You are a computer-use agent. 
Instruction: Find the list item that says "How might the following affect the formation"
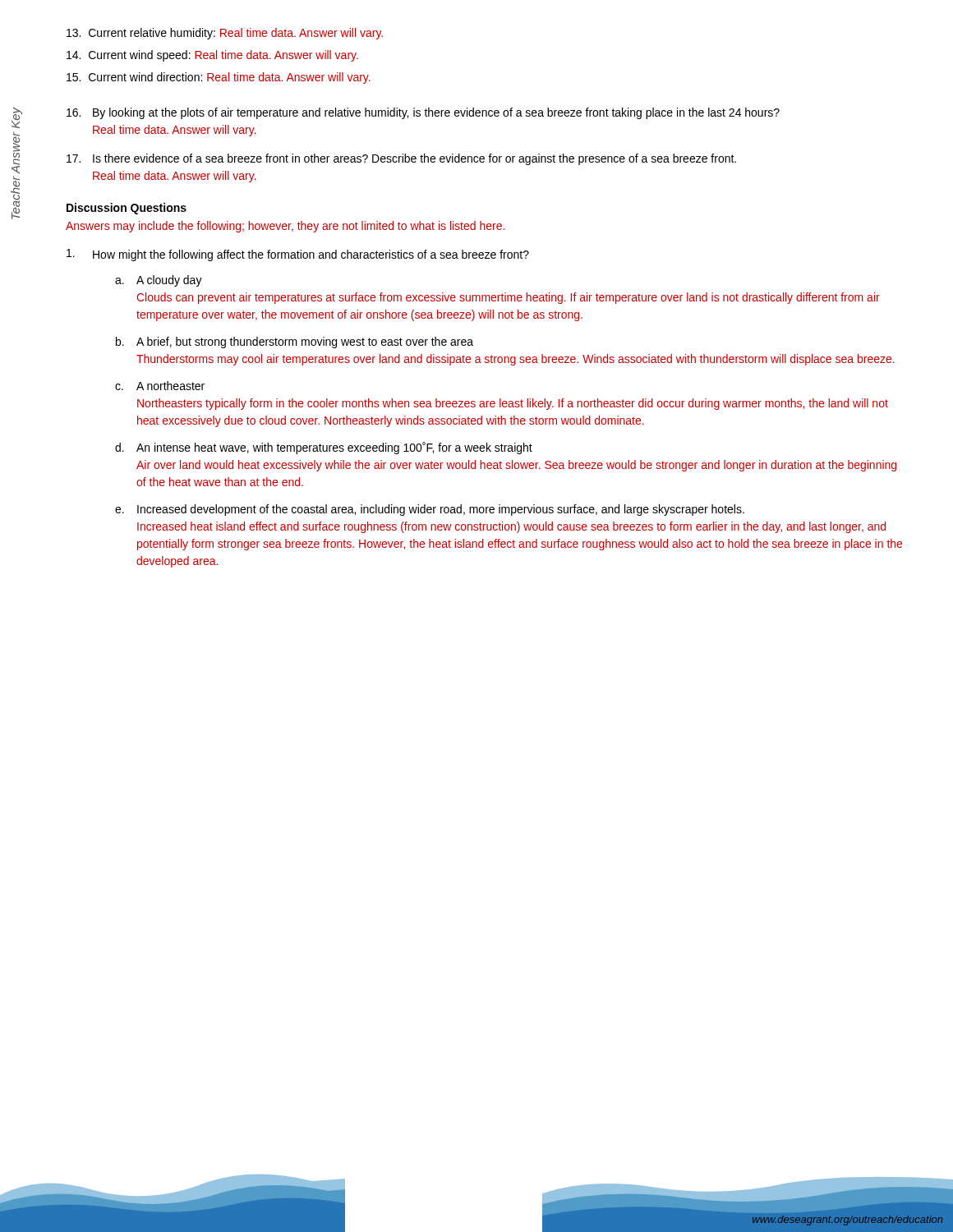click(x=485, y=255)
